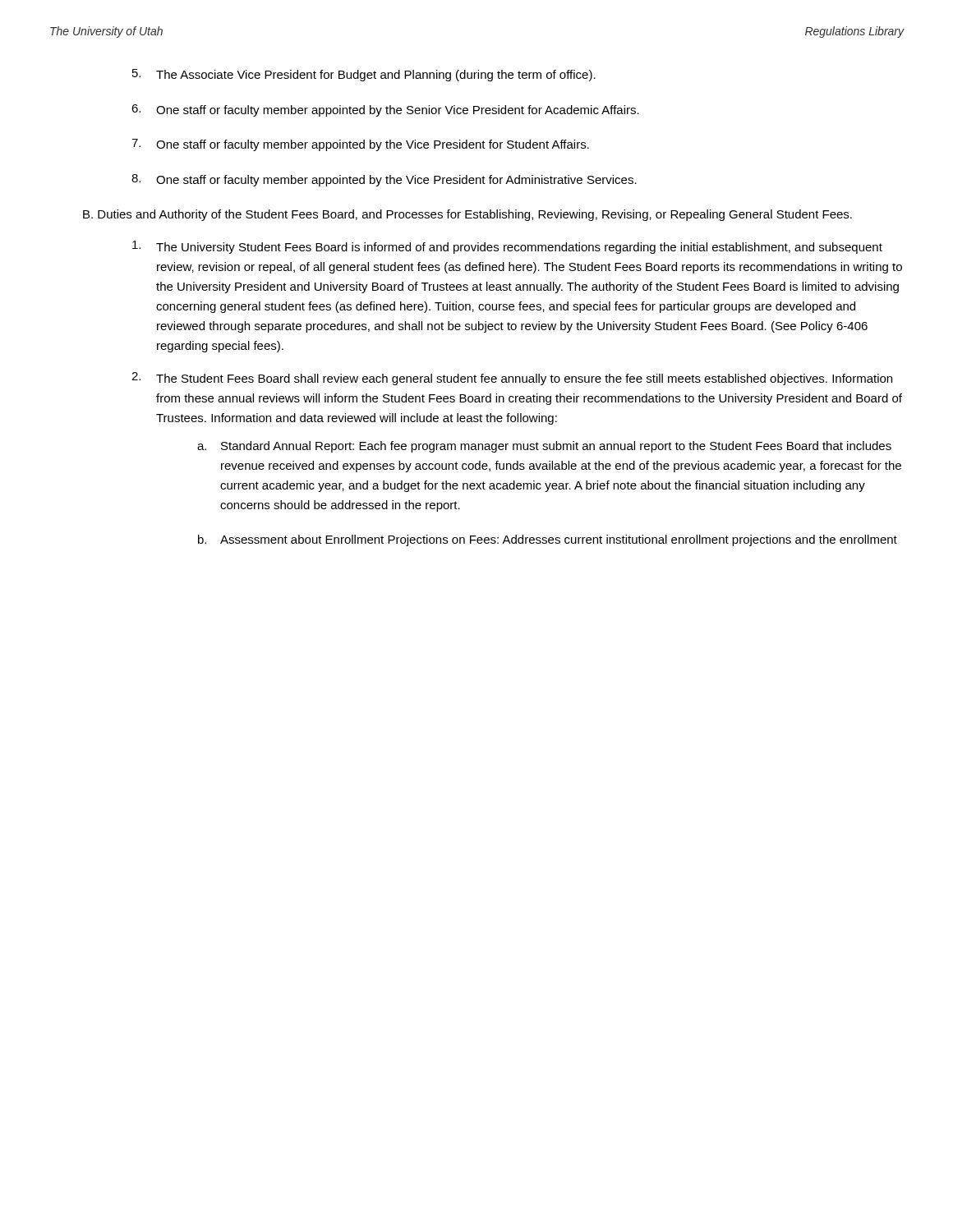Click on the list item containing "a. Standard Annual Report: Each"
The width and height of the screenshot is (953, 1232).
click(550, 475)
